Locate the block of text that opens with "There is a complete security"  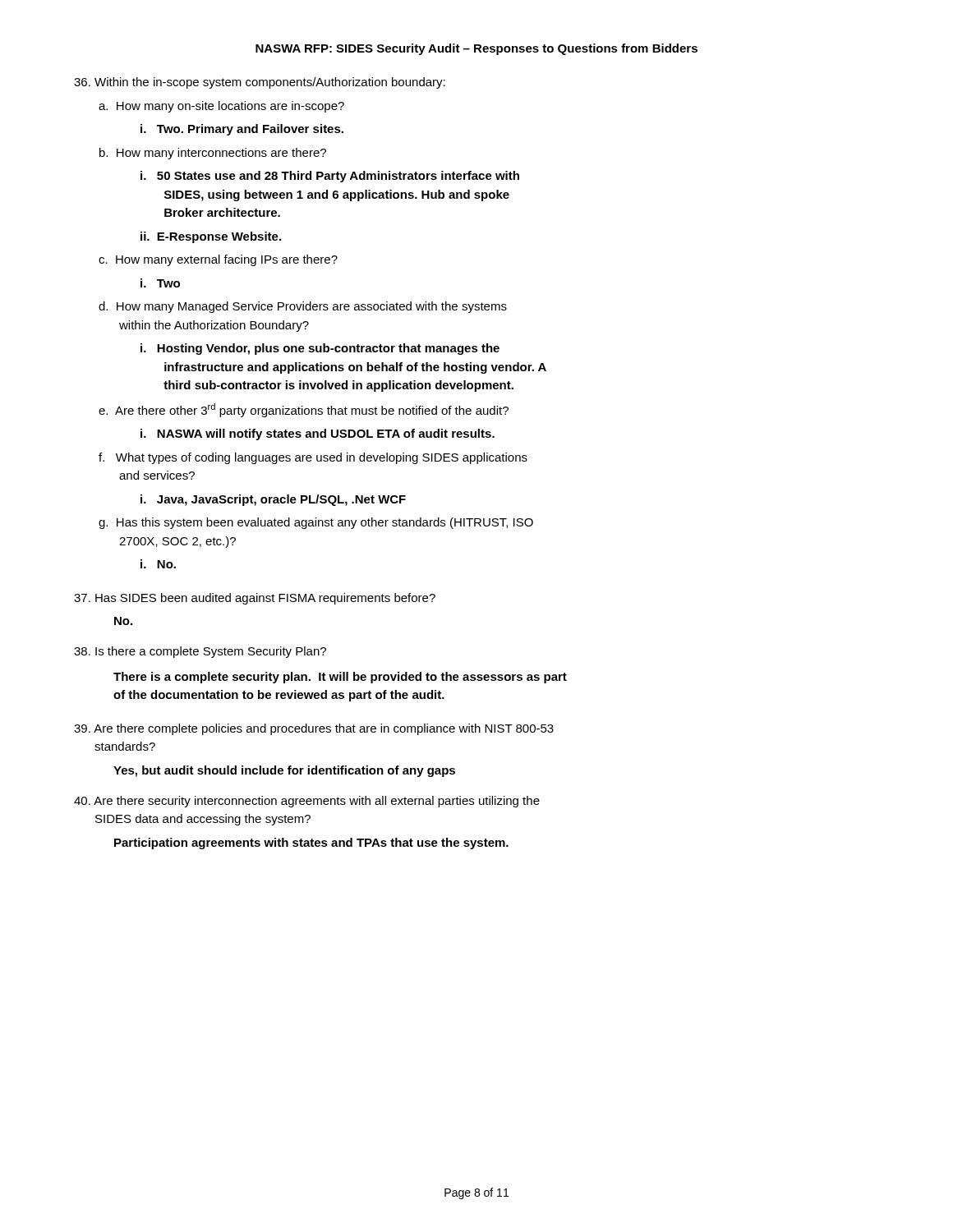[340, 685]
